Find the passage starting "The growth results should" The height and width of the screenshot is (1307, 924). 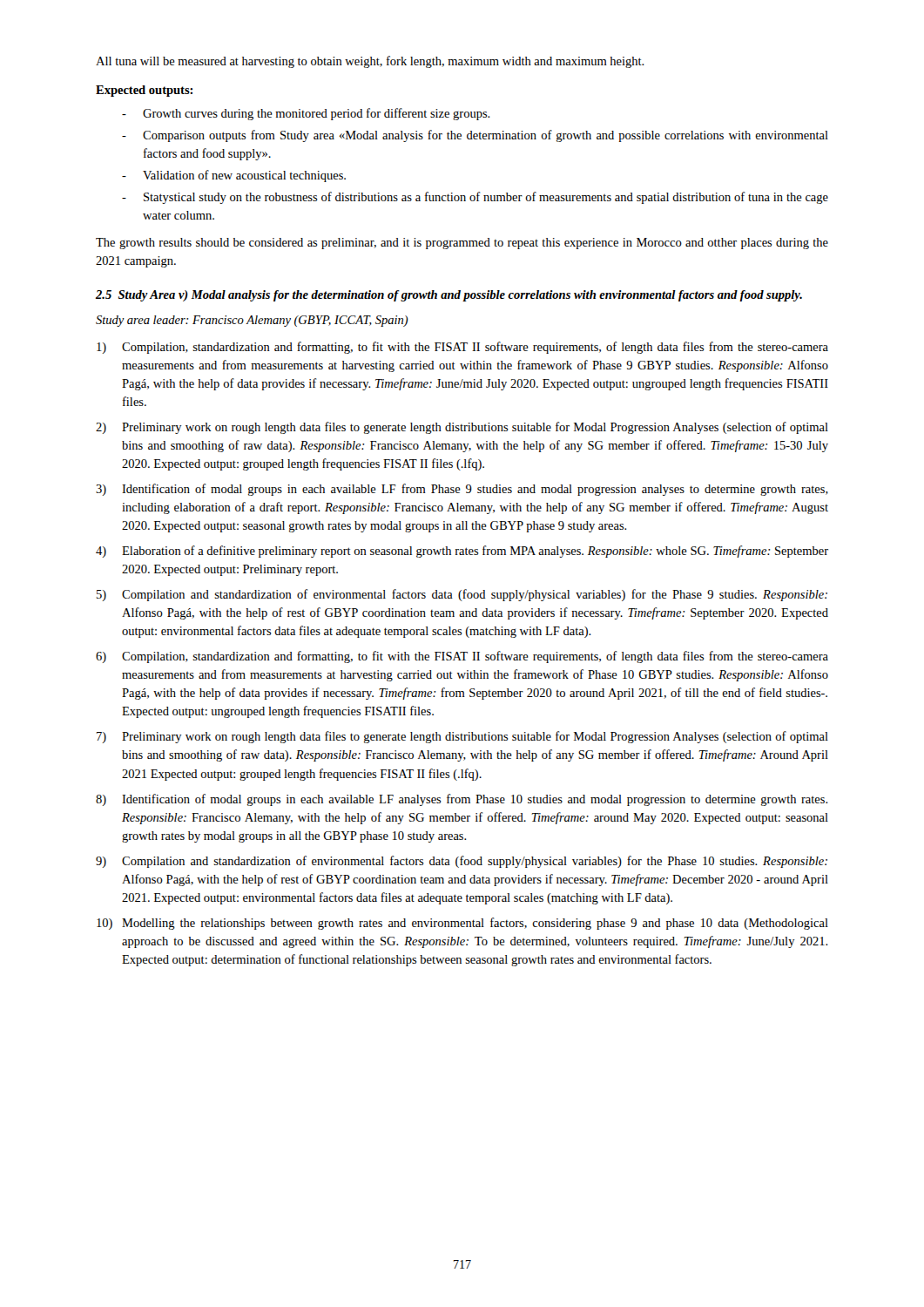pos(462,252)
